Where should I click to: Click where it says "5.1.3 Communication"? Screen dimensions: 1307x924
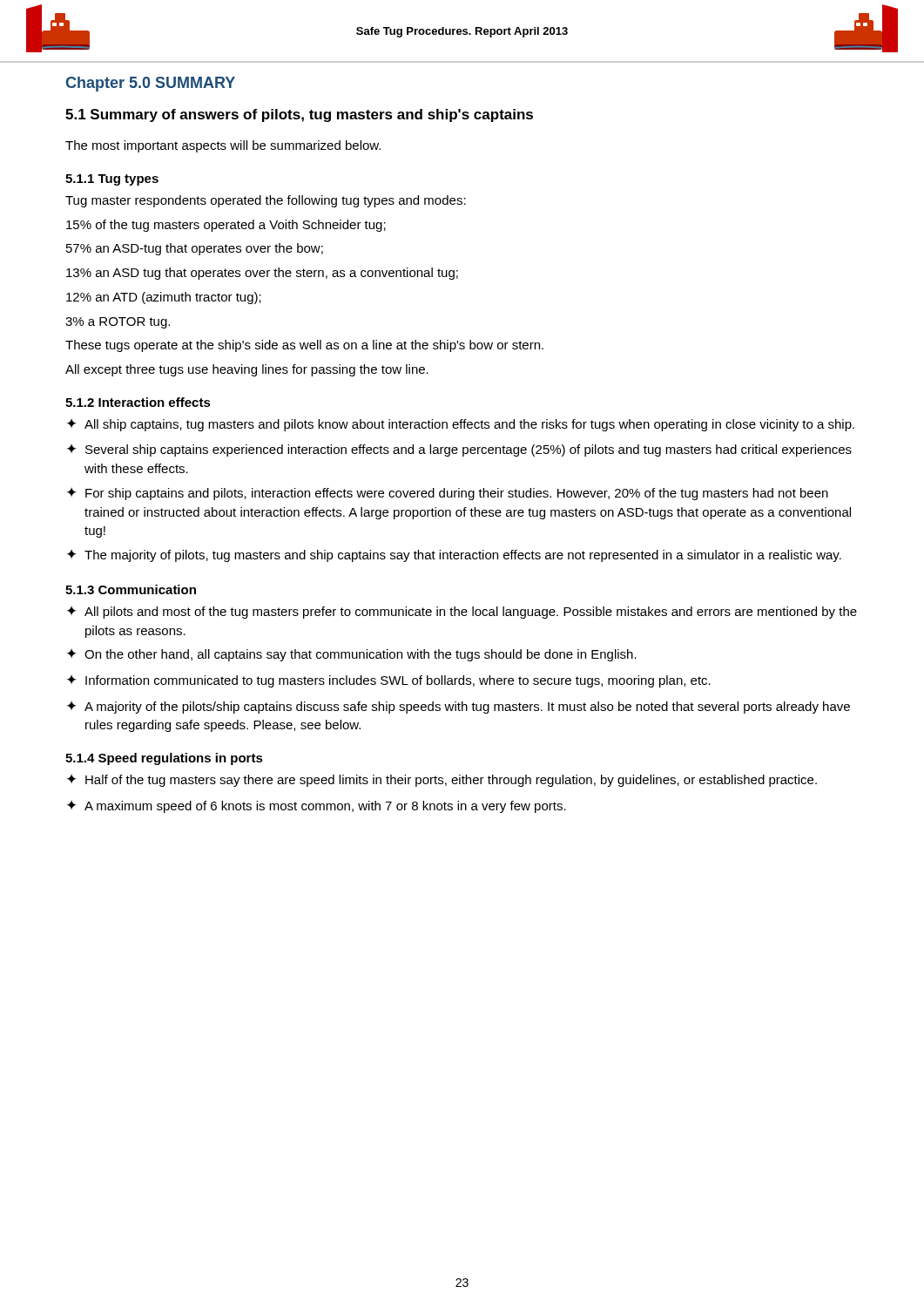pos(131,589)
